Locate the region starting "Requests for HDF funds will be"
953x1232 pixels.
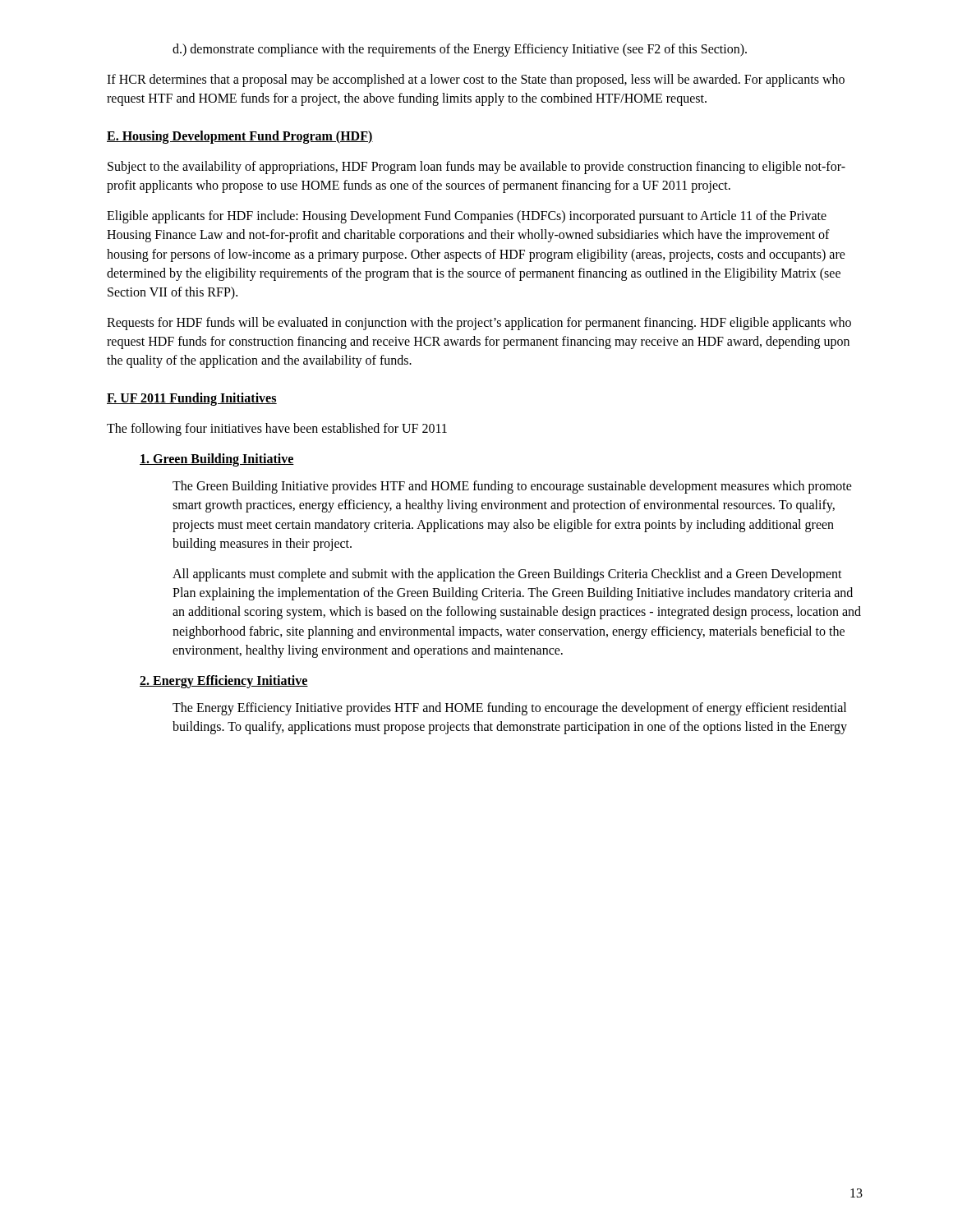point(485,342)
